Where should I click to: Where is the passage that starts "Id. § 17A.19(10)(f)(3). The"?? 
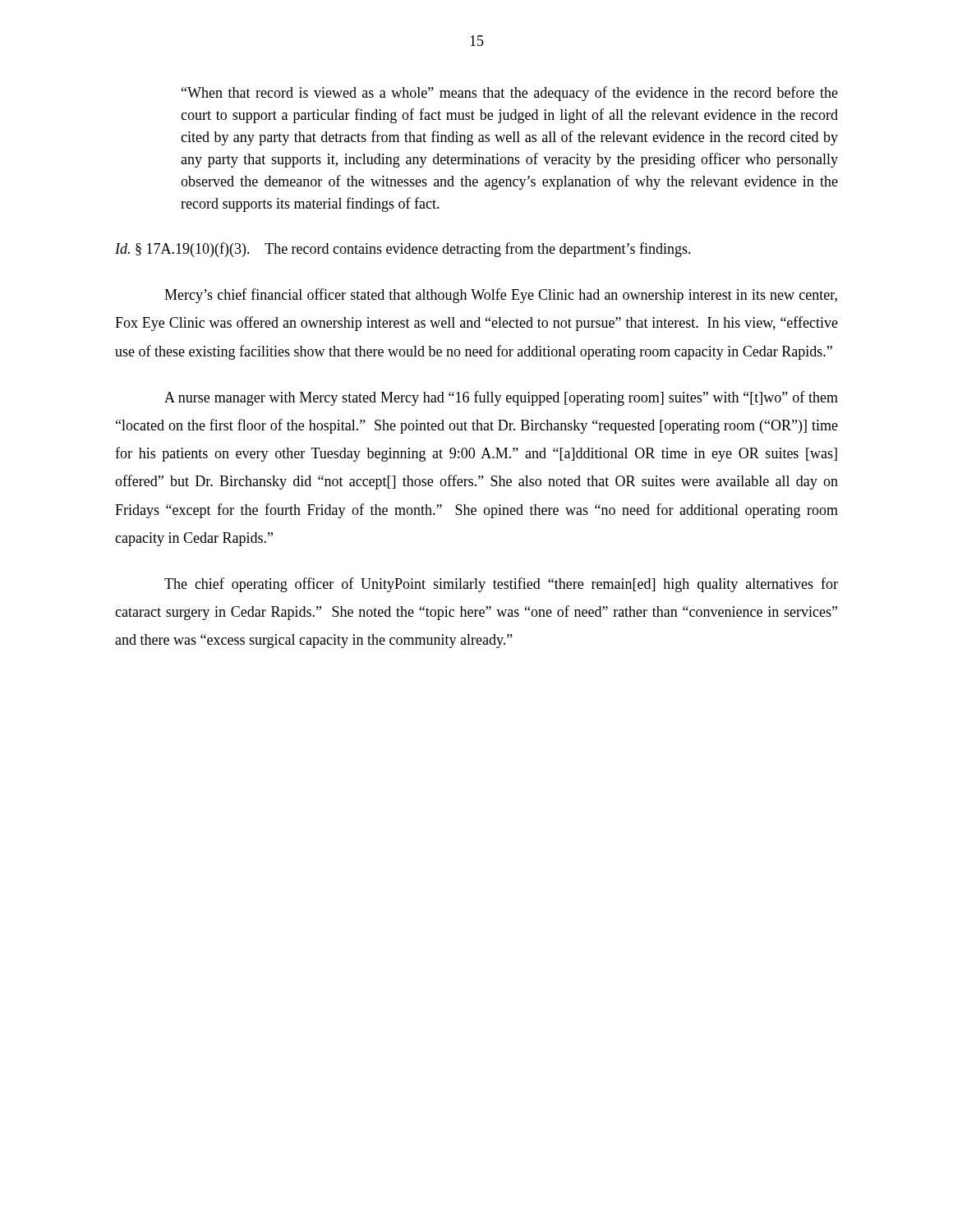[x=403, y=249]
